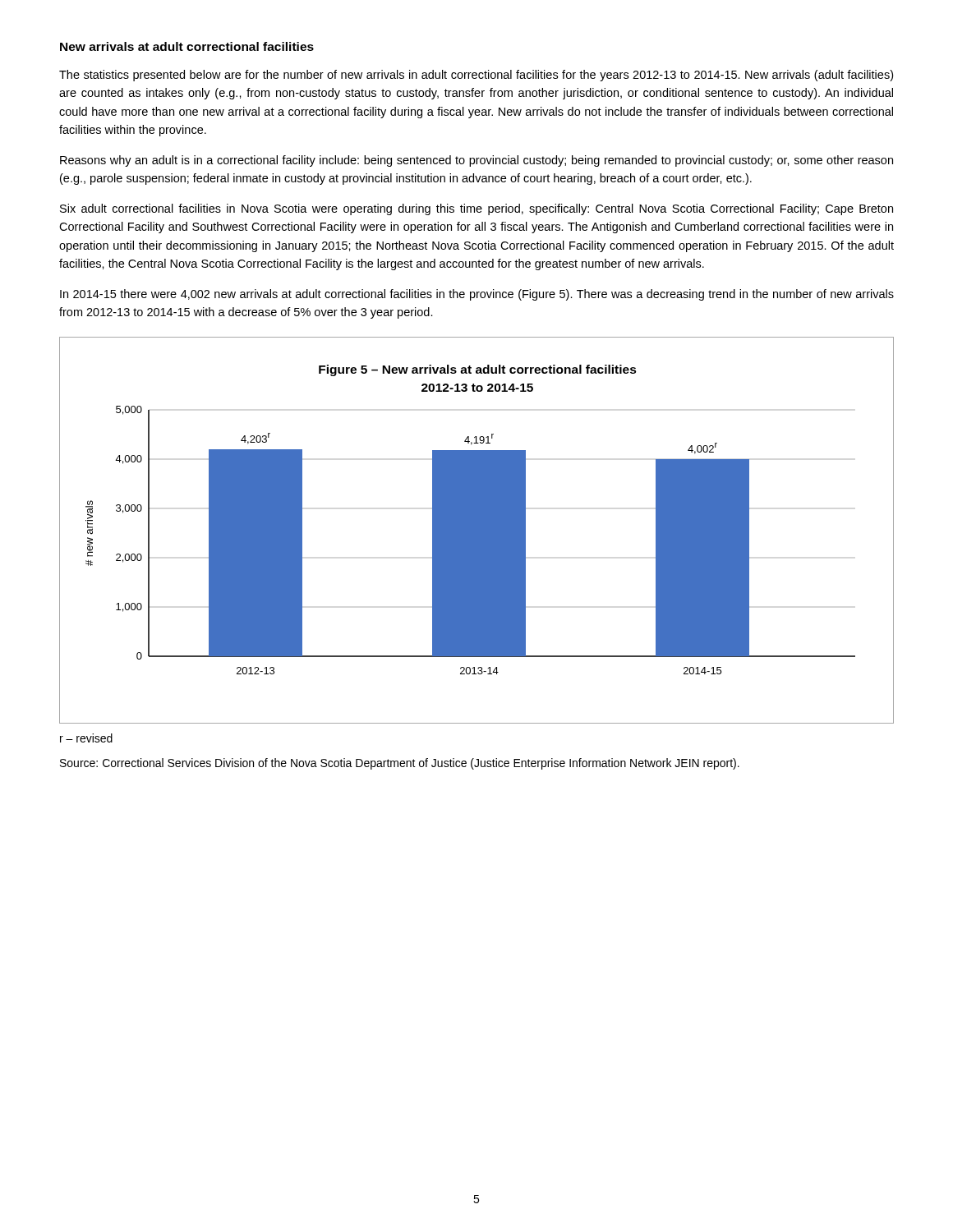Viewport: 953px width, 1232px height.
Task: Click on the bar chart
Action: [x=476, y=530]
